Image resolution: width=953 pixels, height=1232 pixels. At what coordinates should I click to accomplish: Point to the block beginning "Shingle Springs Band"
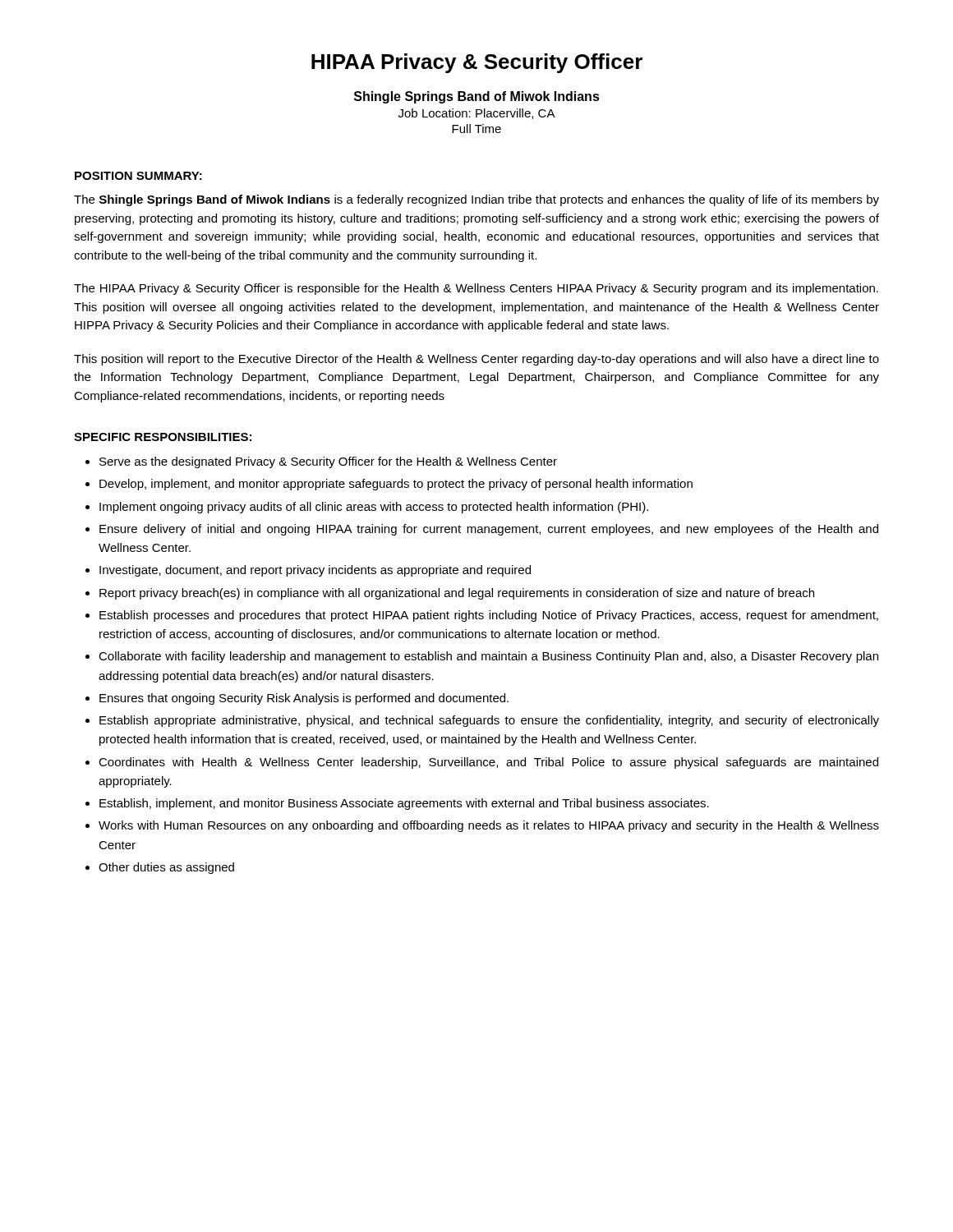coord(476,113)
